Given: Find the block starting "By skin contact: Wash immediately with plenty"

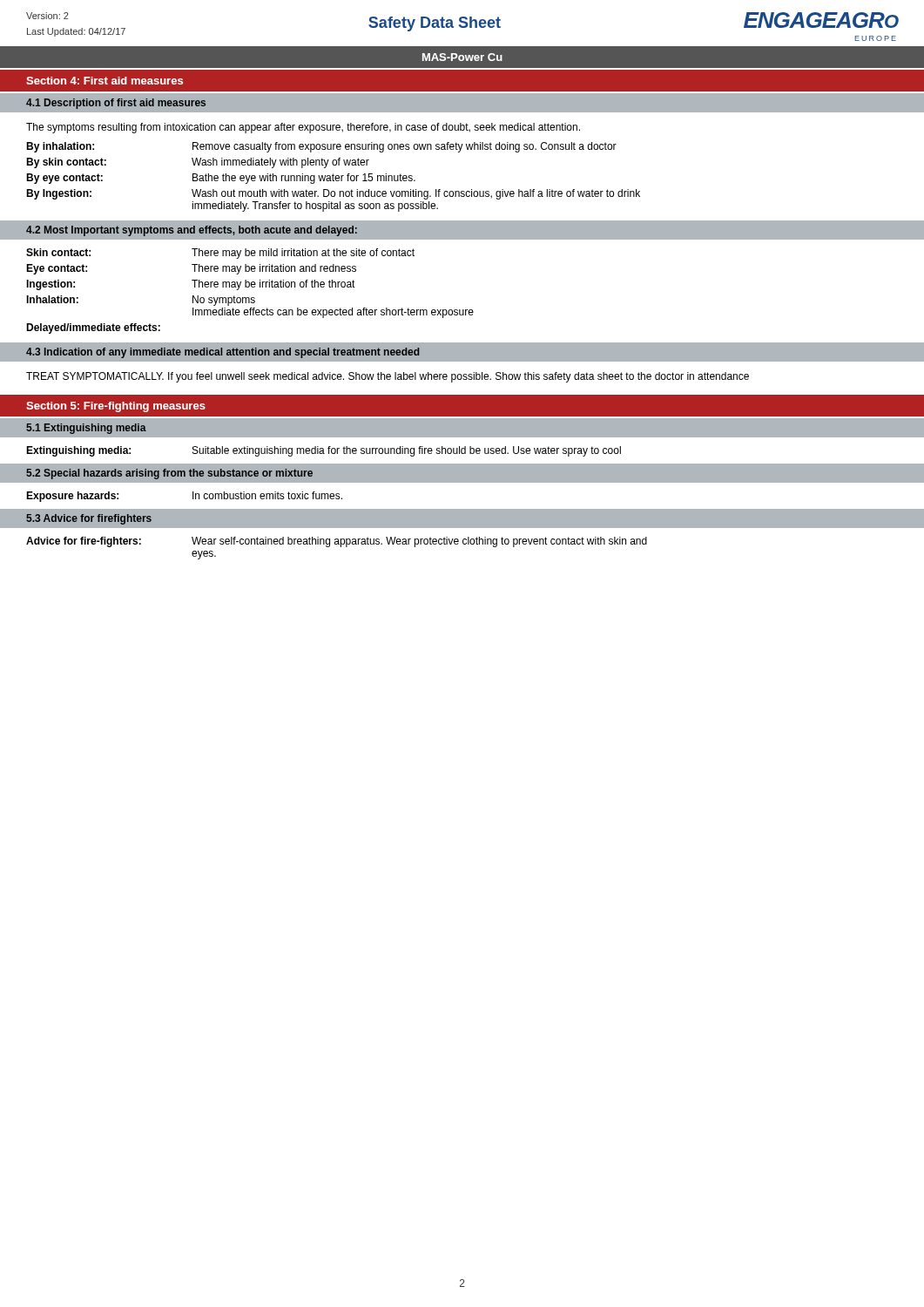Looking at the screenshot, I should click(x=462, y=162).
